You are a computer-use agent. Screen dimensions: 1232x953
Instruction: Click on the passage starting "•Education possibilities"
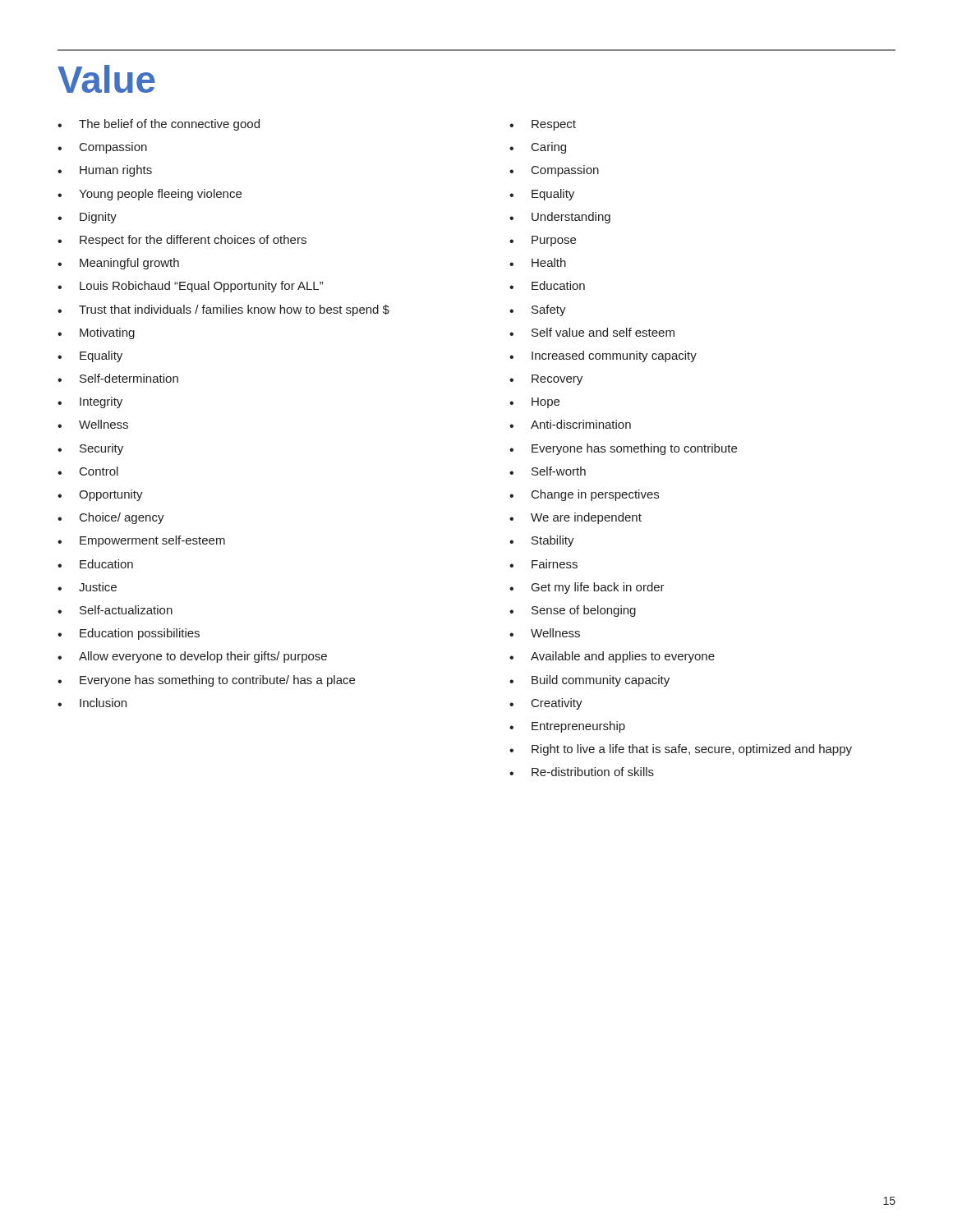(x=129, y=634)
